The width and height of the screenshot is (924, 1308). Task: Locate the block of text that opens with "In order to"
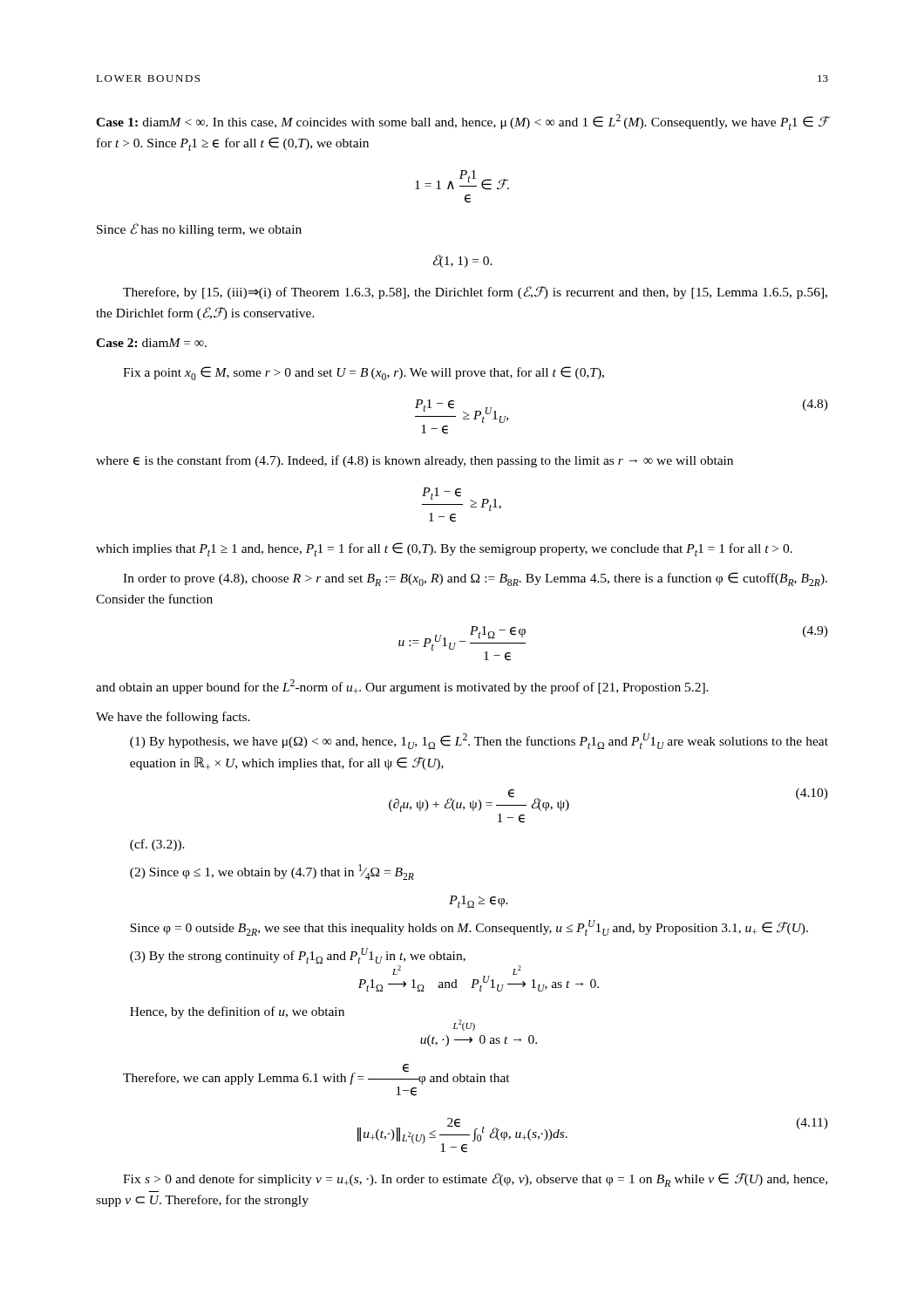point(462,589)
